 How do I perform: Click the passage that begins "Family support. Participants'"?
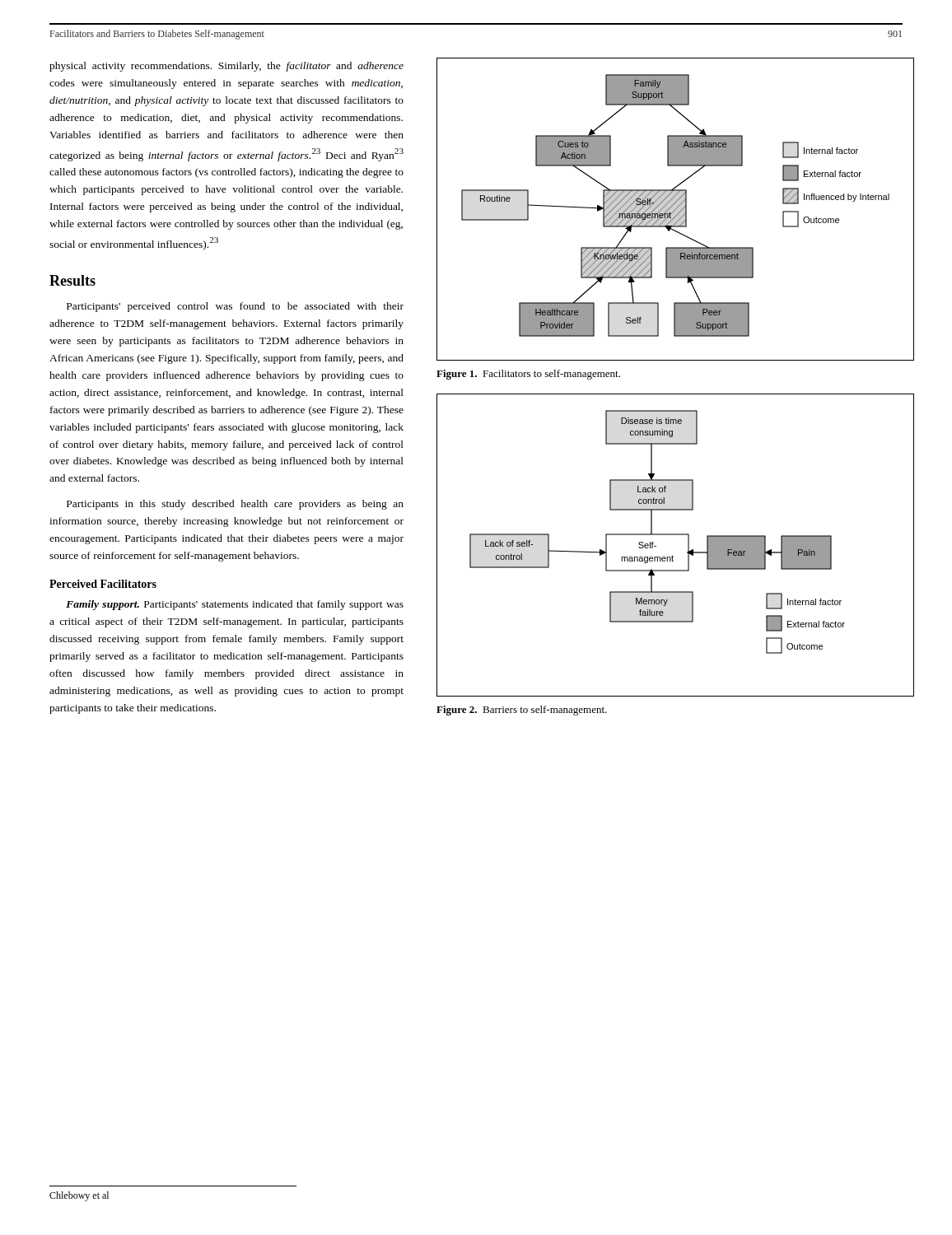click(226, 656)
